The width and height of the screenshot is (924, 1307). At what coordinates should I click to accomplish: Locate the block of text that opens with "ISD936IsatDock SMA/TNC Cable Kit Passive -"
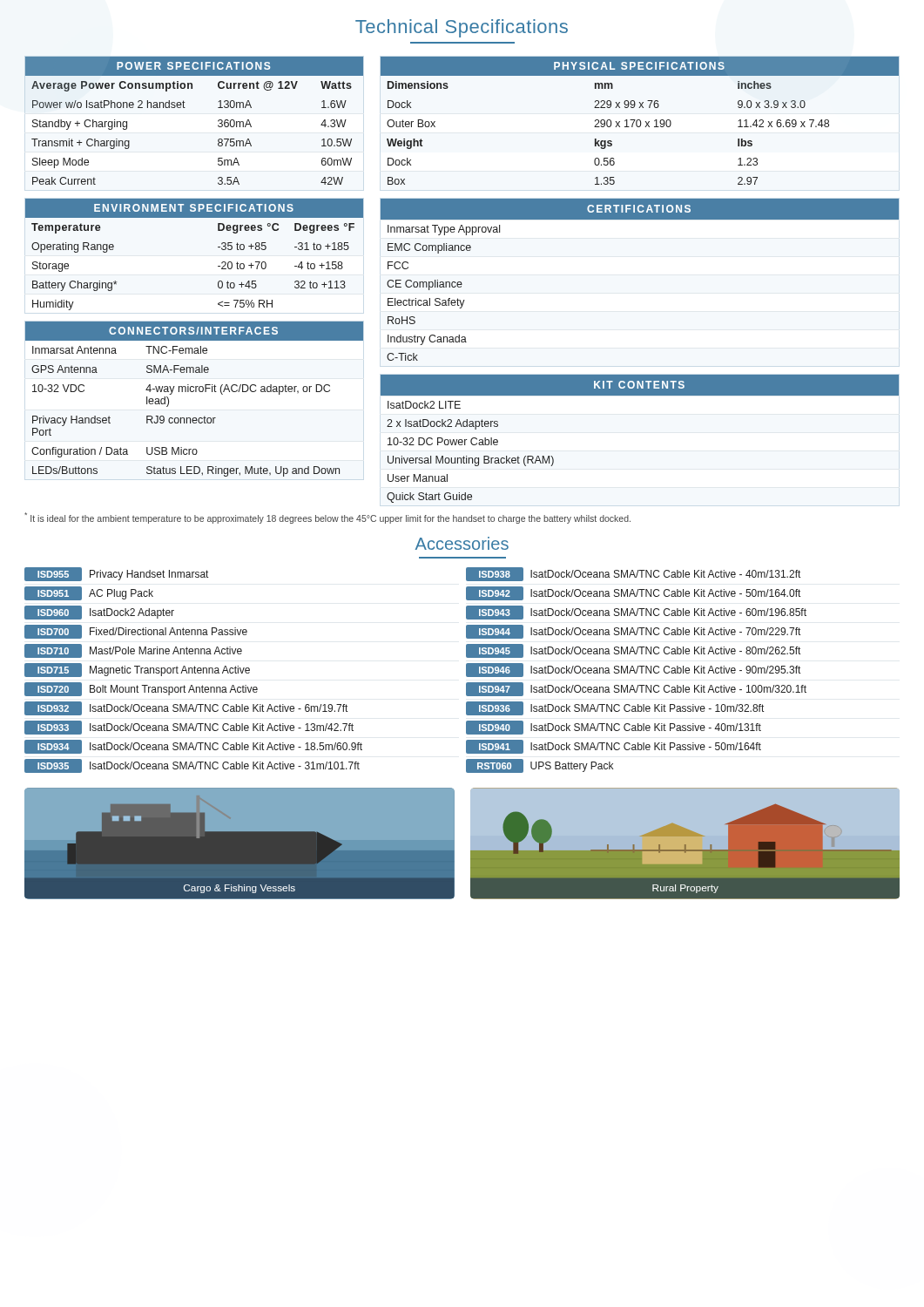683,708
